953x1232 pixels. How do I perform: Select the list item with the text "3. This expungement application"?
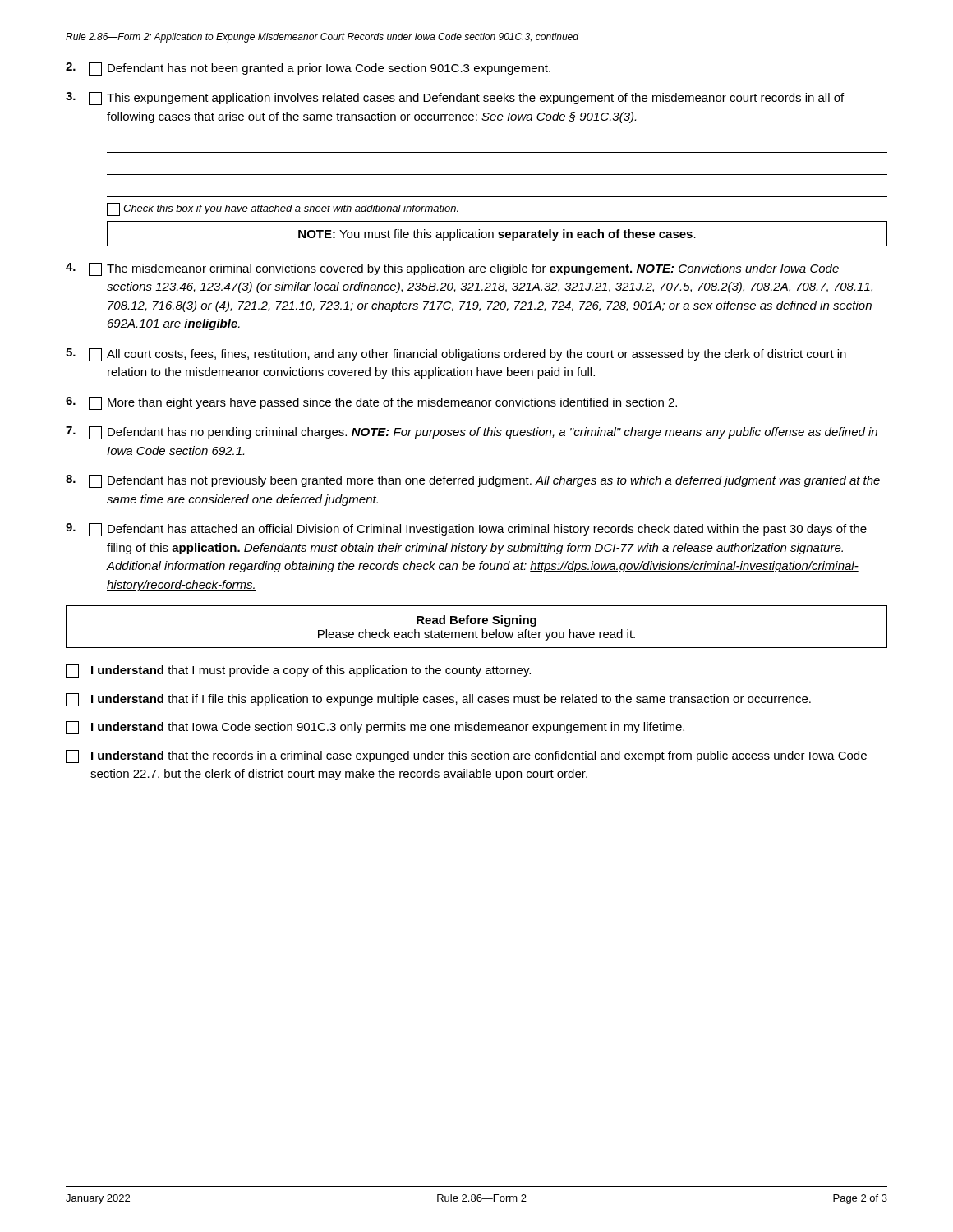click(476, 107)
